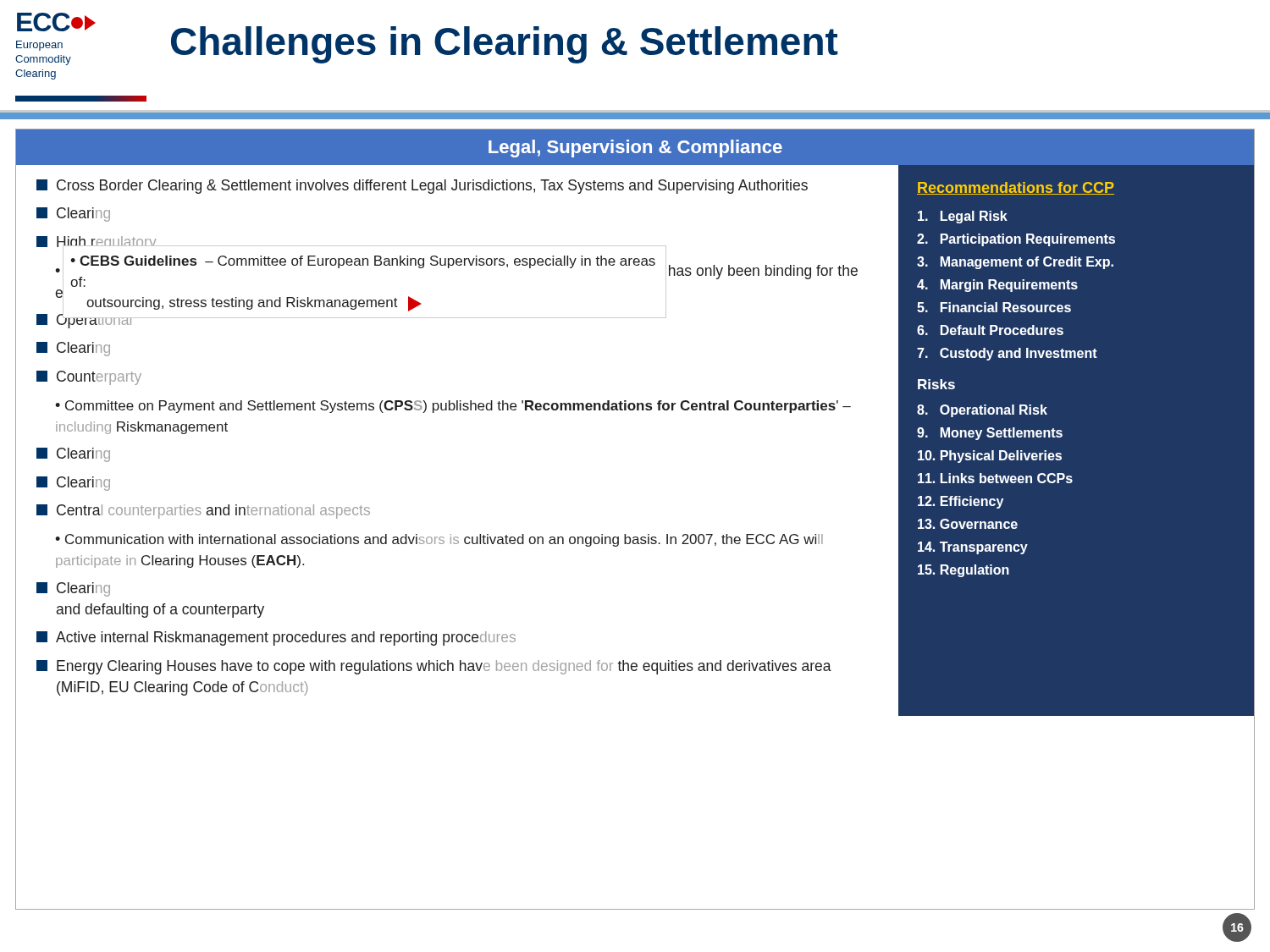Find the region starting "High regulatory"
1270x952 pixels.
click(x=460, y=242)
